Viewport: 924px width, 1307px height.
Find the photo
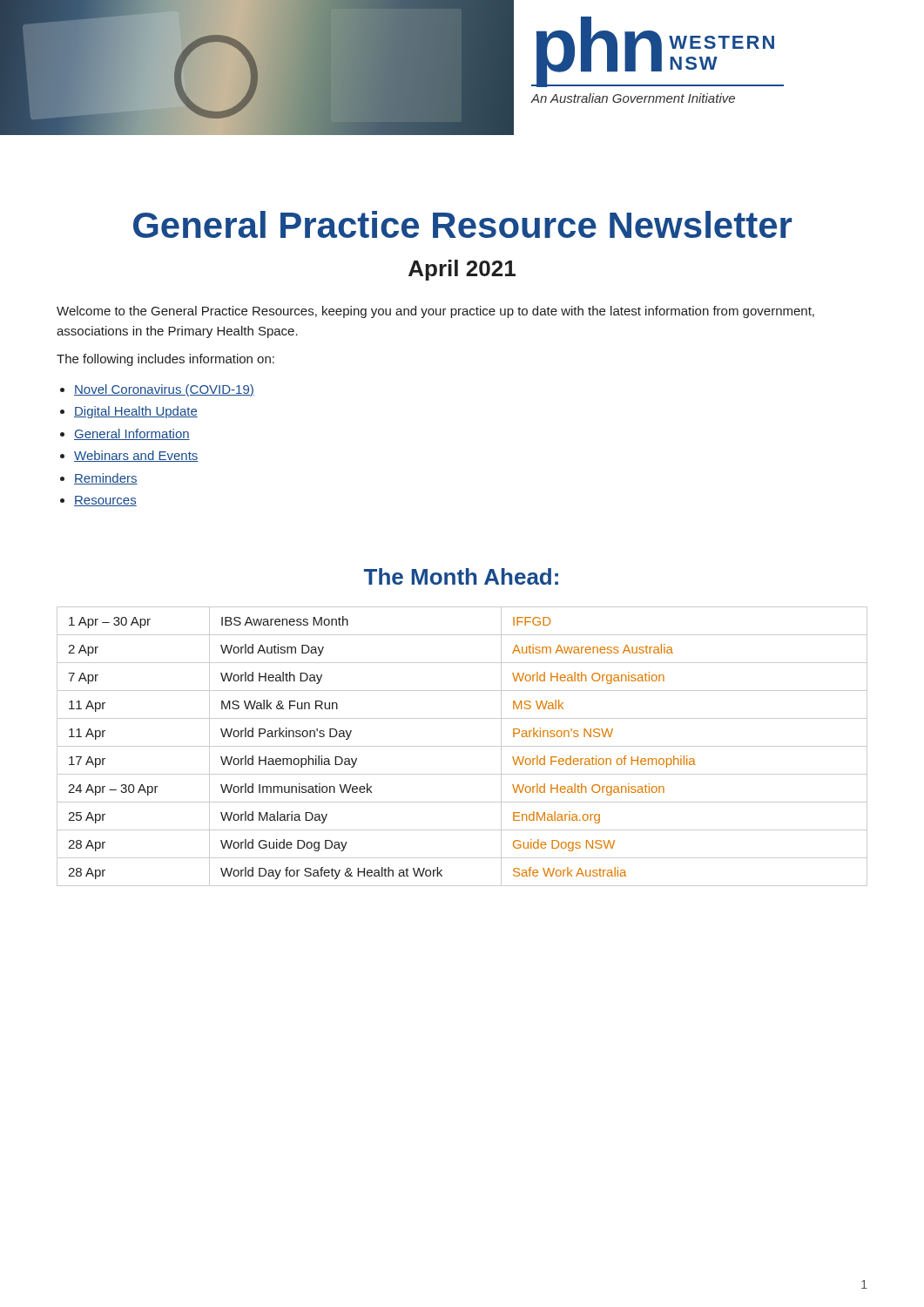pos(257,68)
